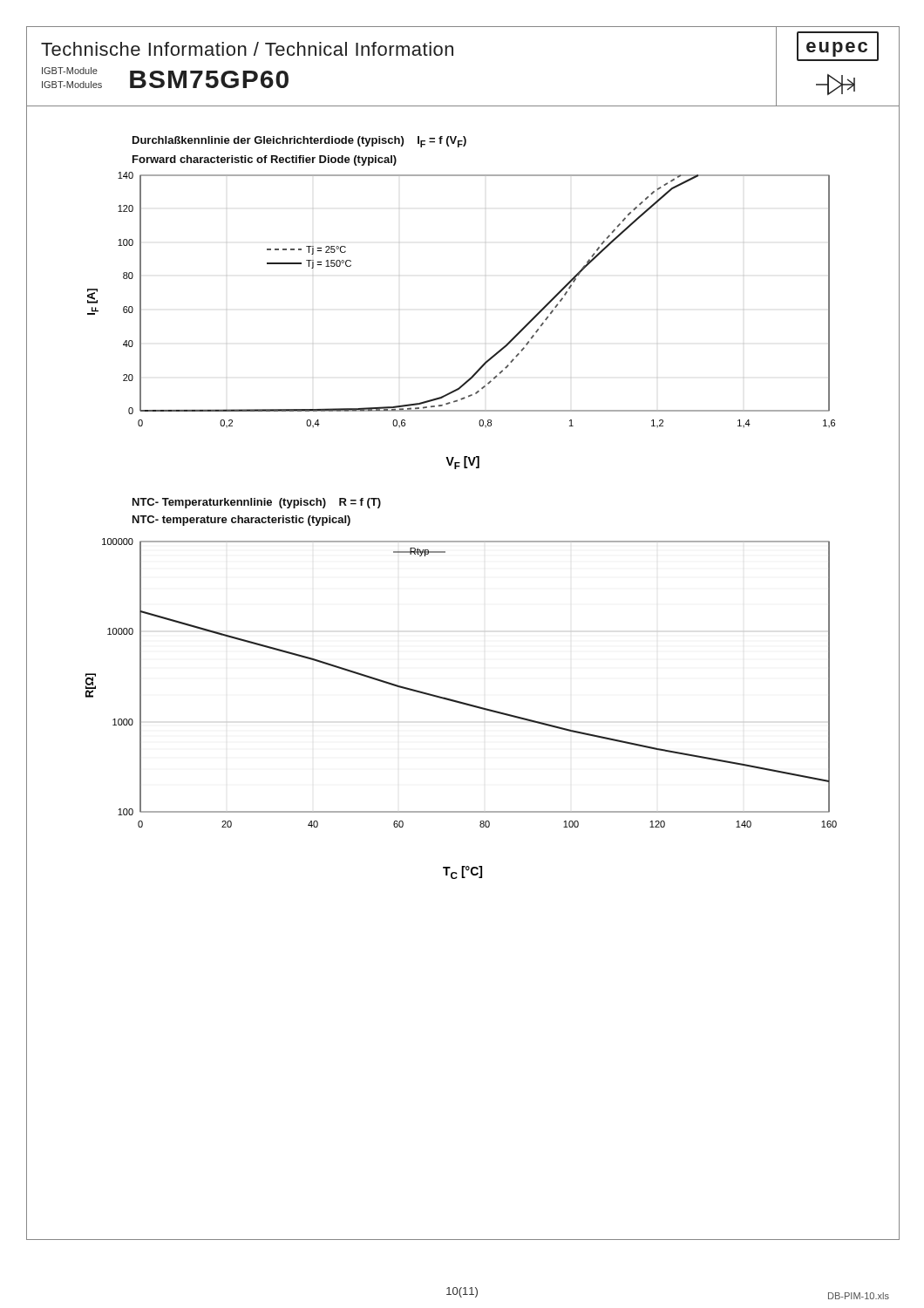
Task: Click where it says "VF [V]"
Action: 463,463
